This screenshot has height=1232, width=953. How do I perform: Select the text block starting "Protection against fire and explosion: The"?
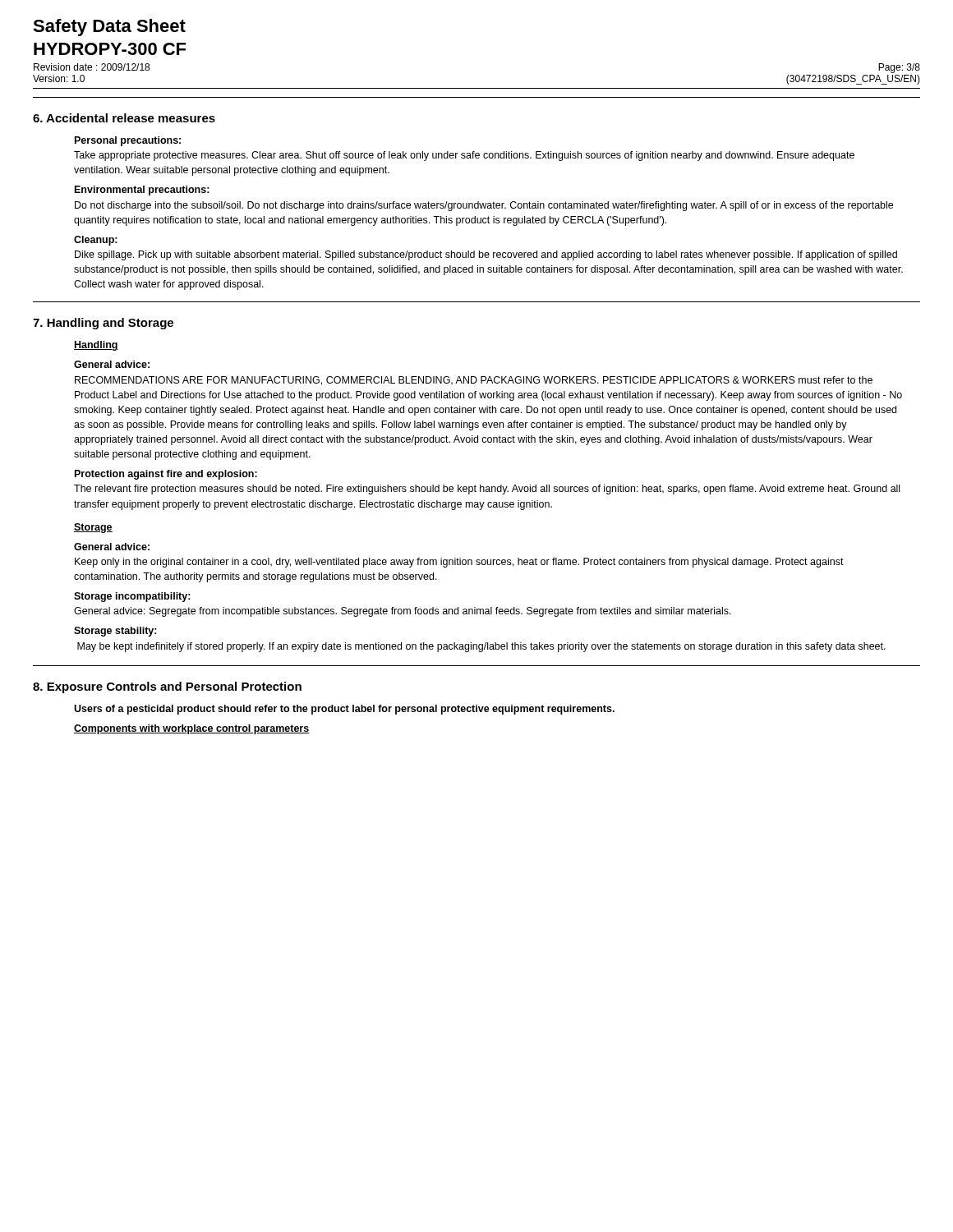pyautogui.click(x=487, y=489)
